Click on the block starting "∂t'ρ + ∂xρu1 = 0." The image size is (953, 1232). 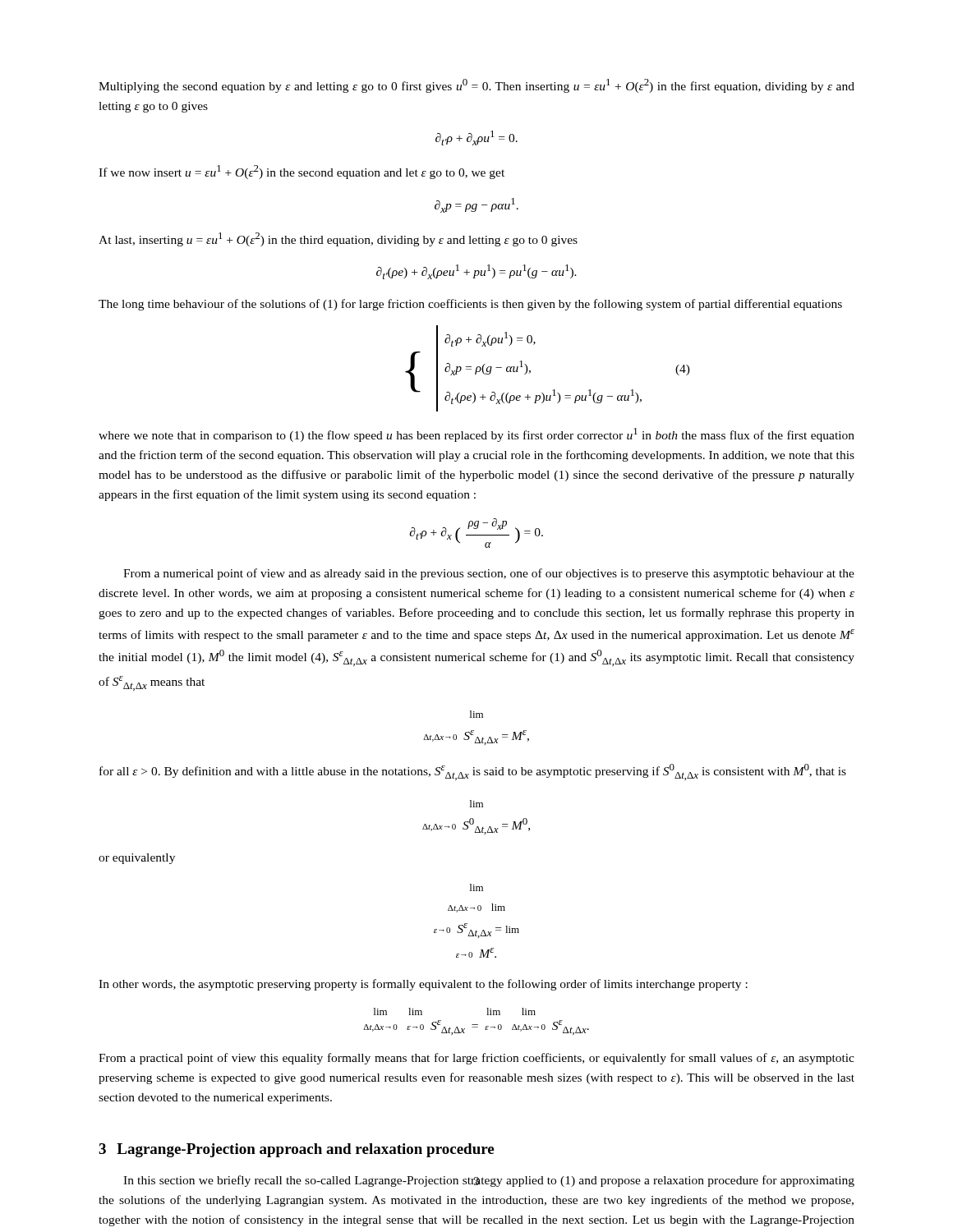(x=476, y=138)
